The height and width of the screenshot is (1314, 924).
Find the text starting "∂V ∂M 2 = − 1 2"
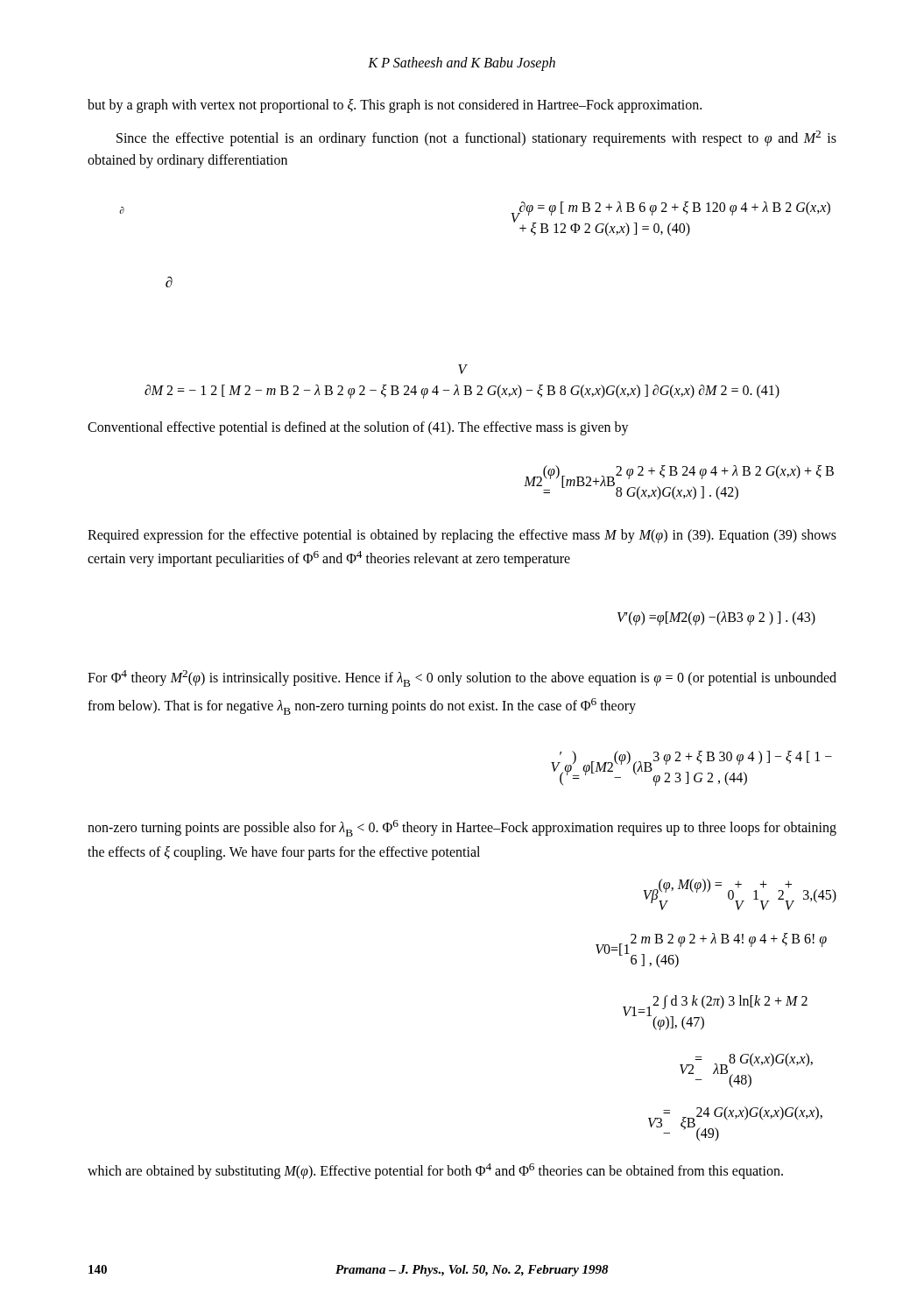tap(169, 282)
